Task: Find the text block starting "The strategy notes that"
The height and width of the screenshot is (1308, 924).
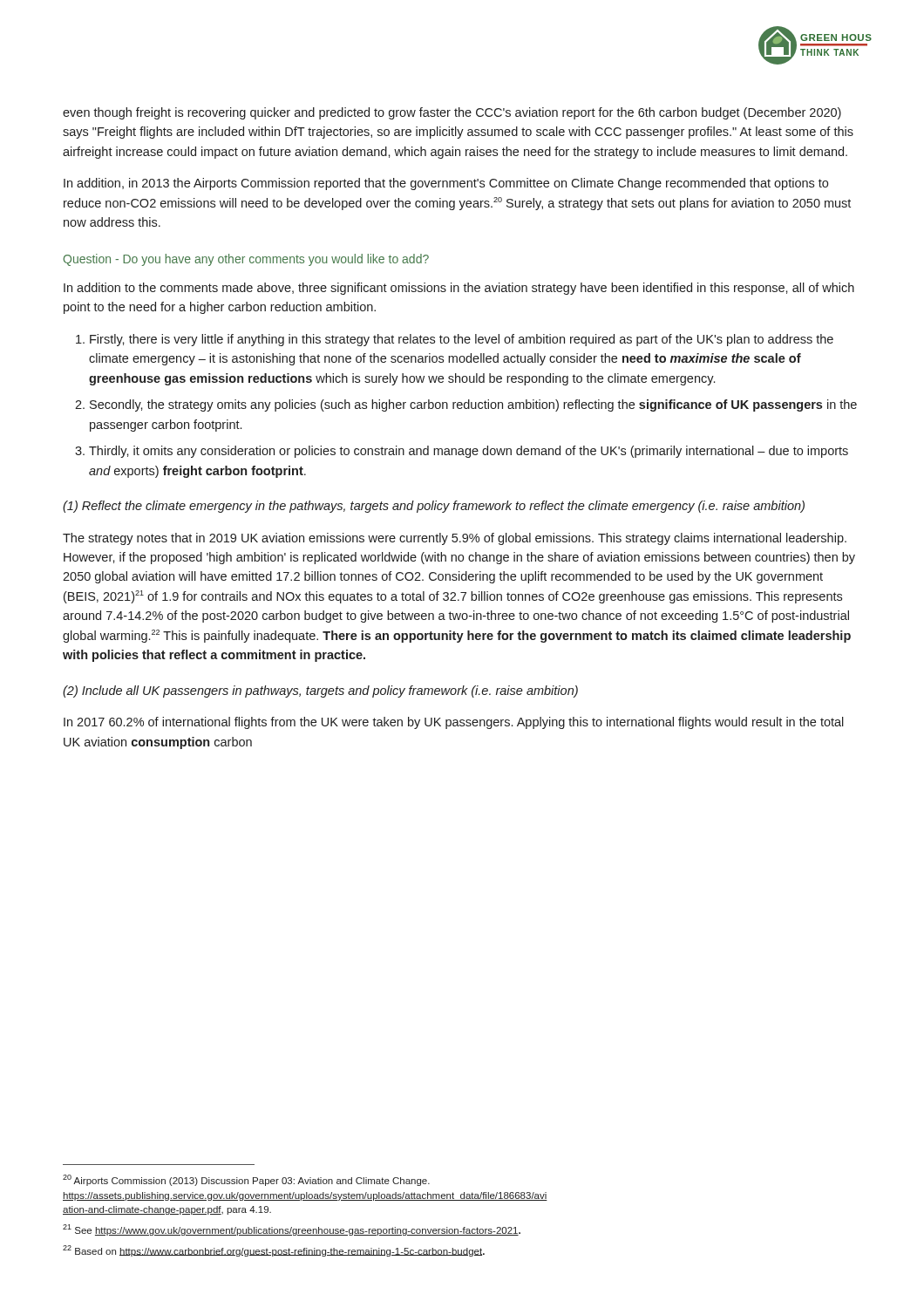Action: click(x=459, y=596)
